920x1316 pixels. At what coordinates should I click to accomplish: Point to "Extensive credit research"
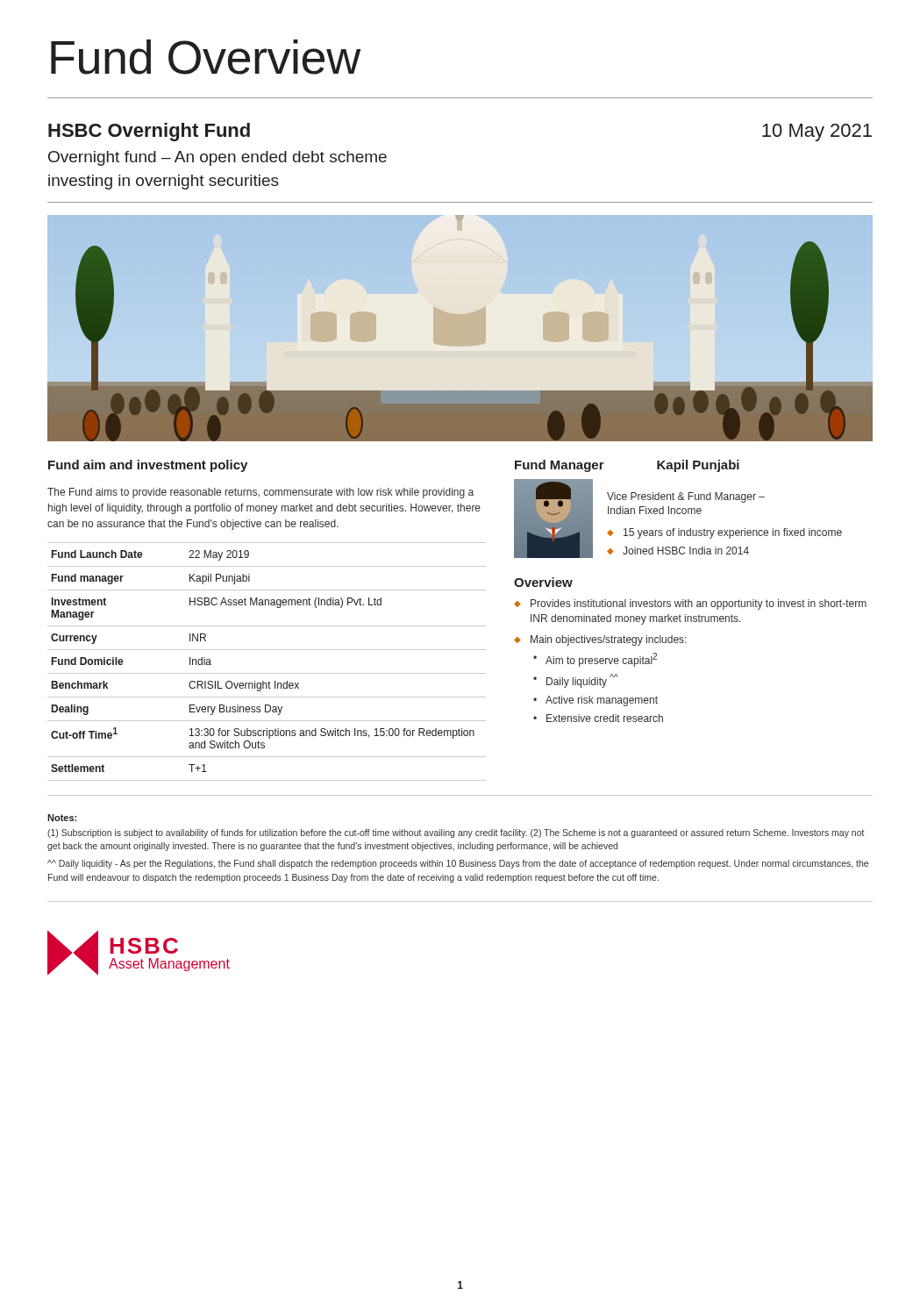(598, 718)
